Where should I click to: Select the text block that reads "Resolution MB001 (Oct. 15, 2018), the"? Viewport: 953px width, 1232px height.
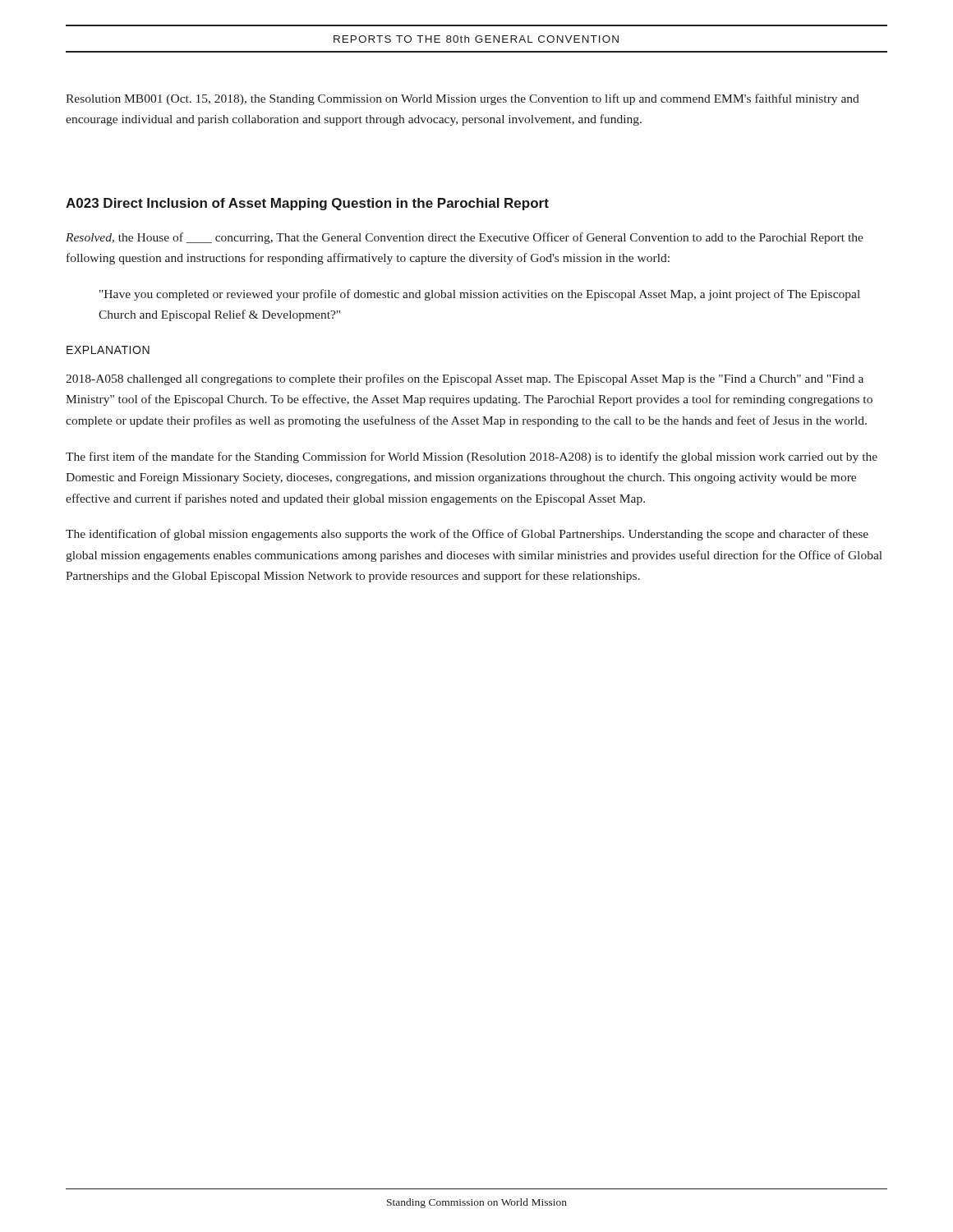(462, 108)
